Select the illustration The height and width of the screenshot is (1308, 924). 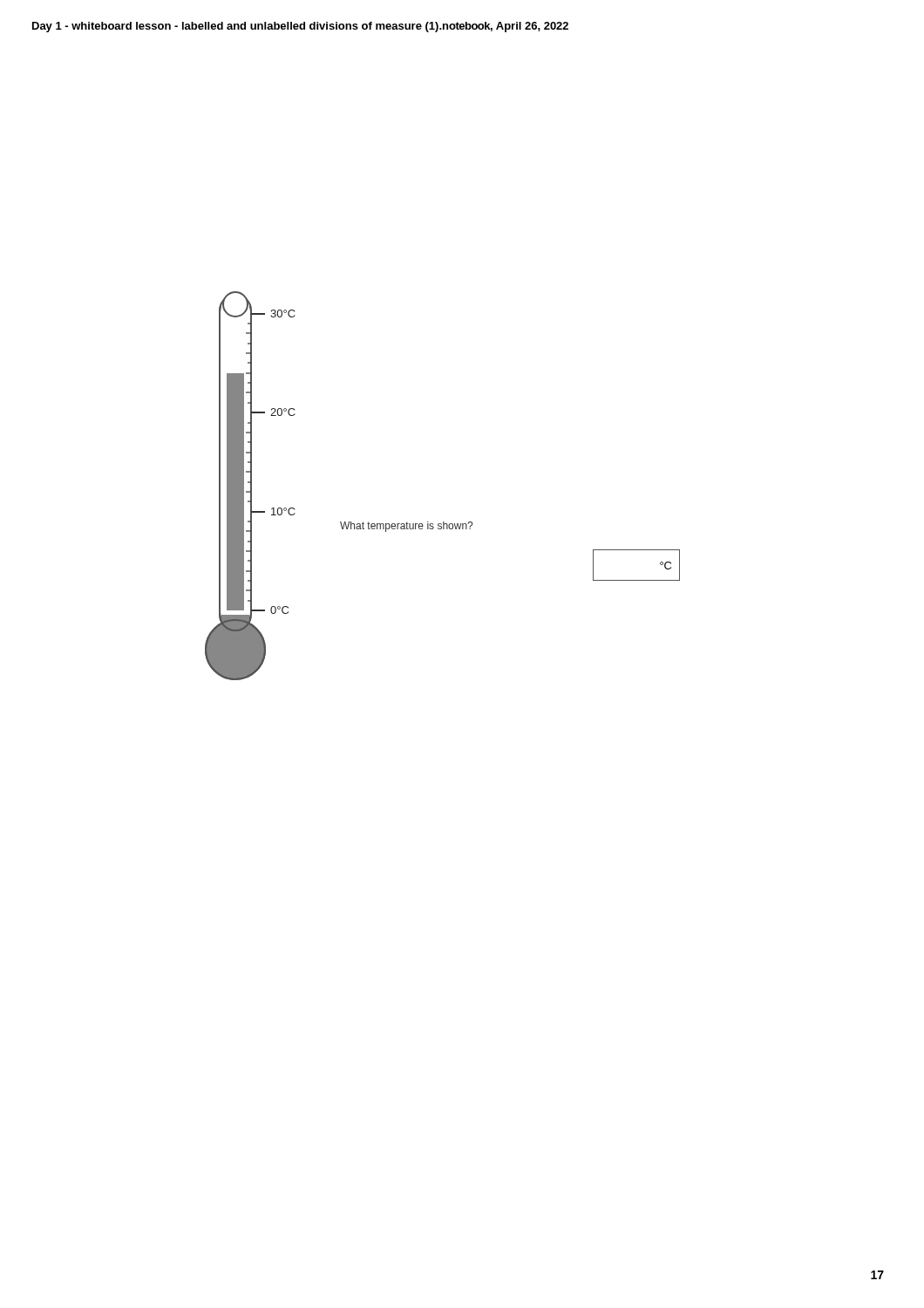click(262, 481)
